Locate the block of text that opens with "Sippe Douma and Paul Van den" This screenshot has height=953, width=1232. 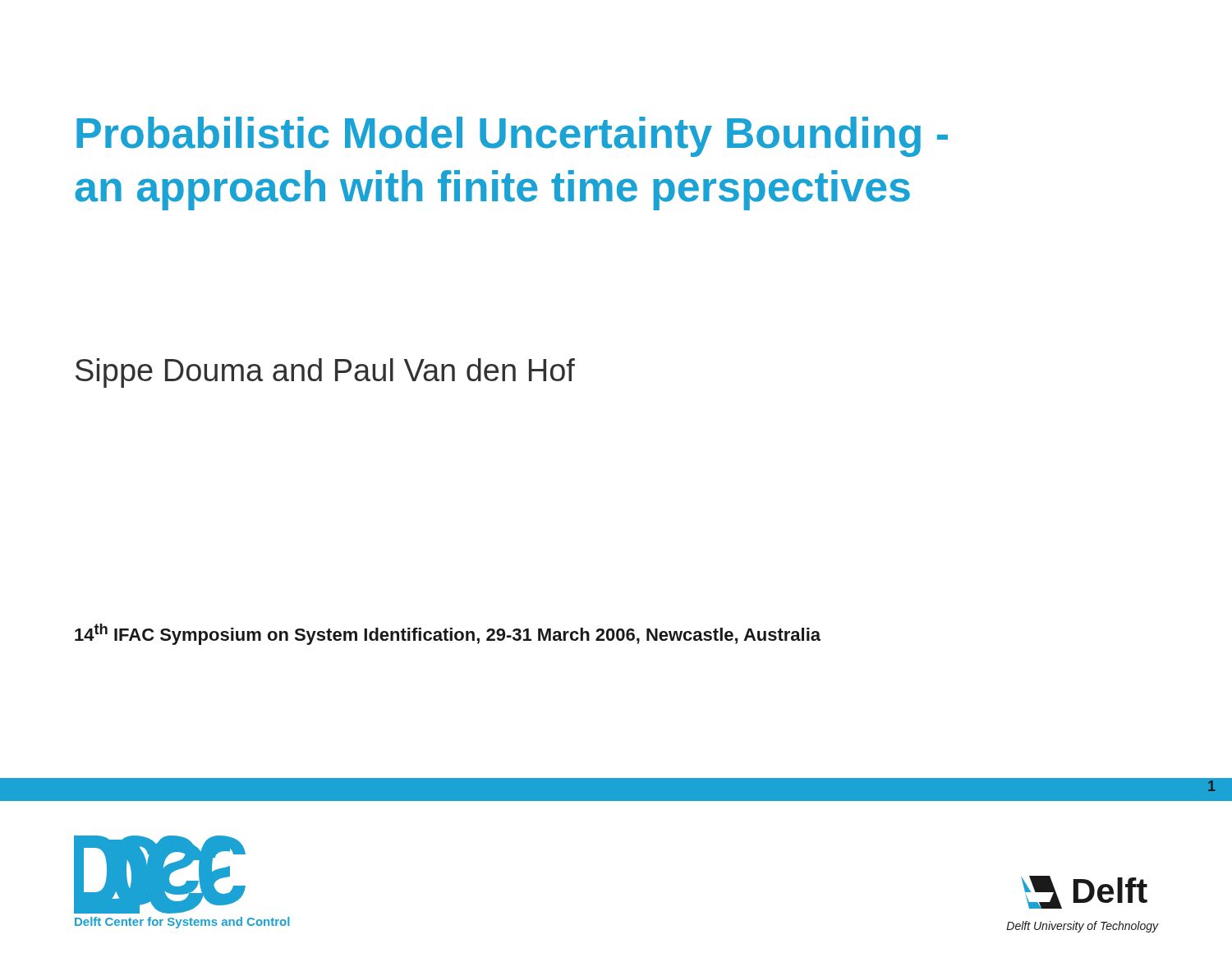click(324, 371)
